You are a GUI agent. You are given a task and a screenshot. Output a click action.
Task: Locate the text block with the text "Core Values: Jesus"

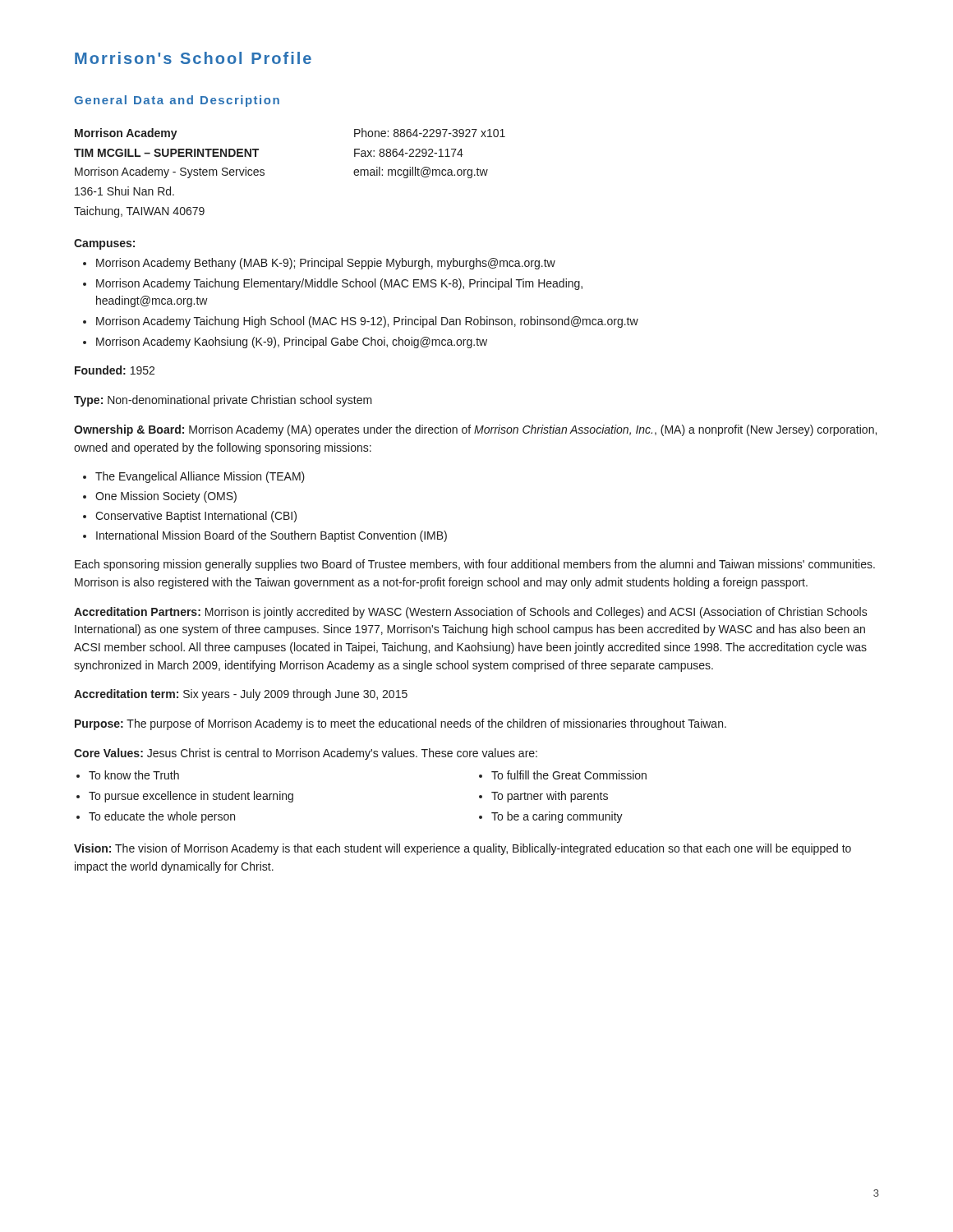click(x=306, y=753)
